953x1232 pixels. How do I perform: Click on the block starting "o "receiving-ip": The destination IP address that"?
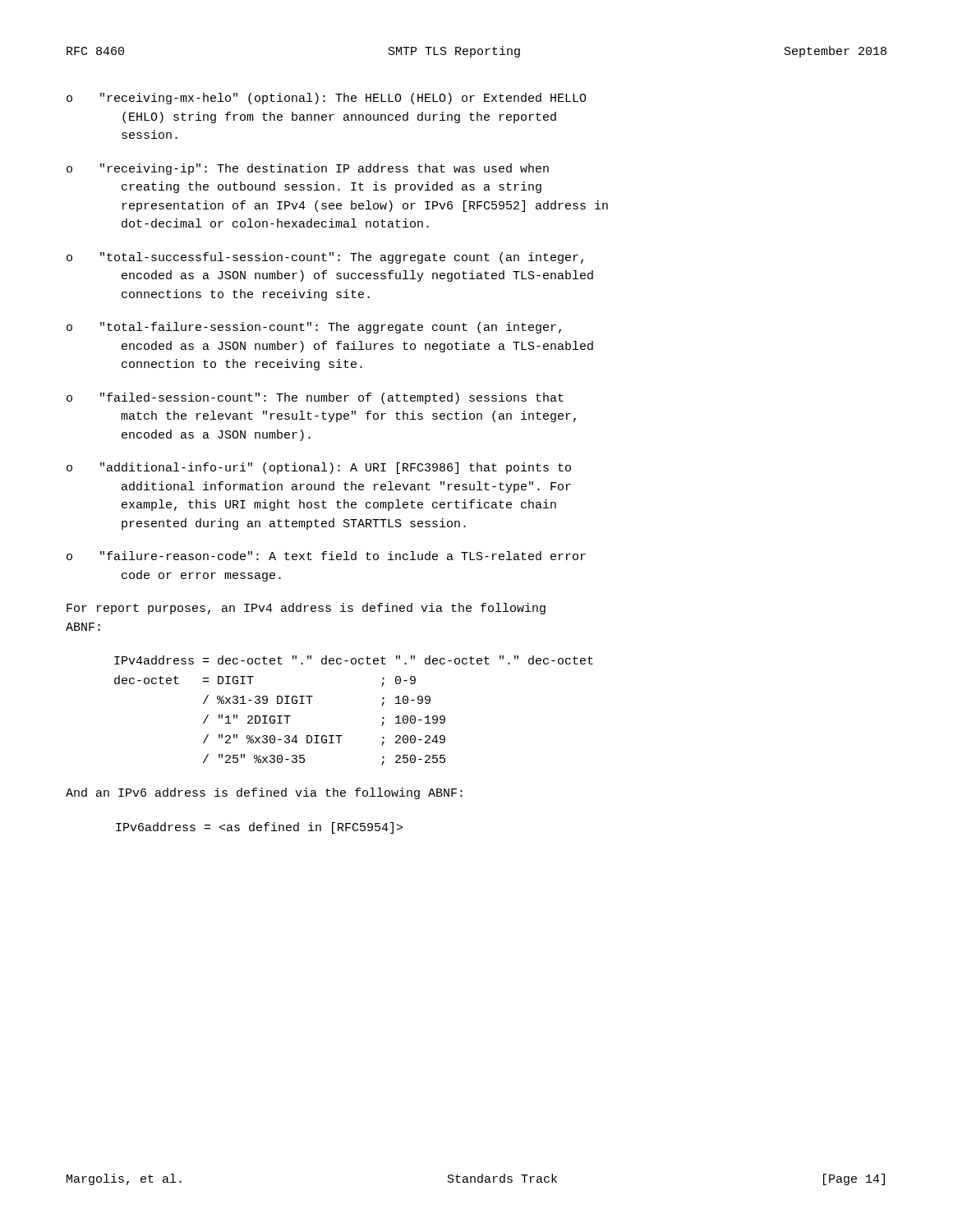click(x=476, y=197)
